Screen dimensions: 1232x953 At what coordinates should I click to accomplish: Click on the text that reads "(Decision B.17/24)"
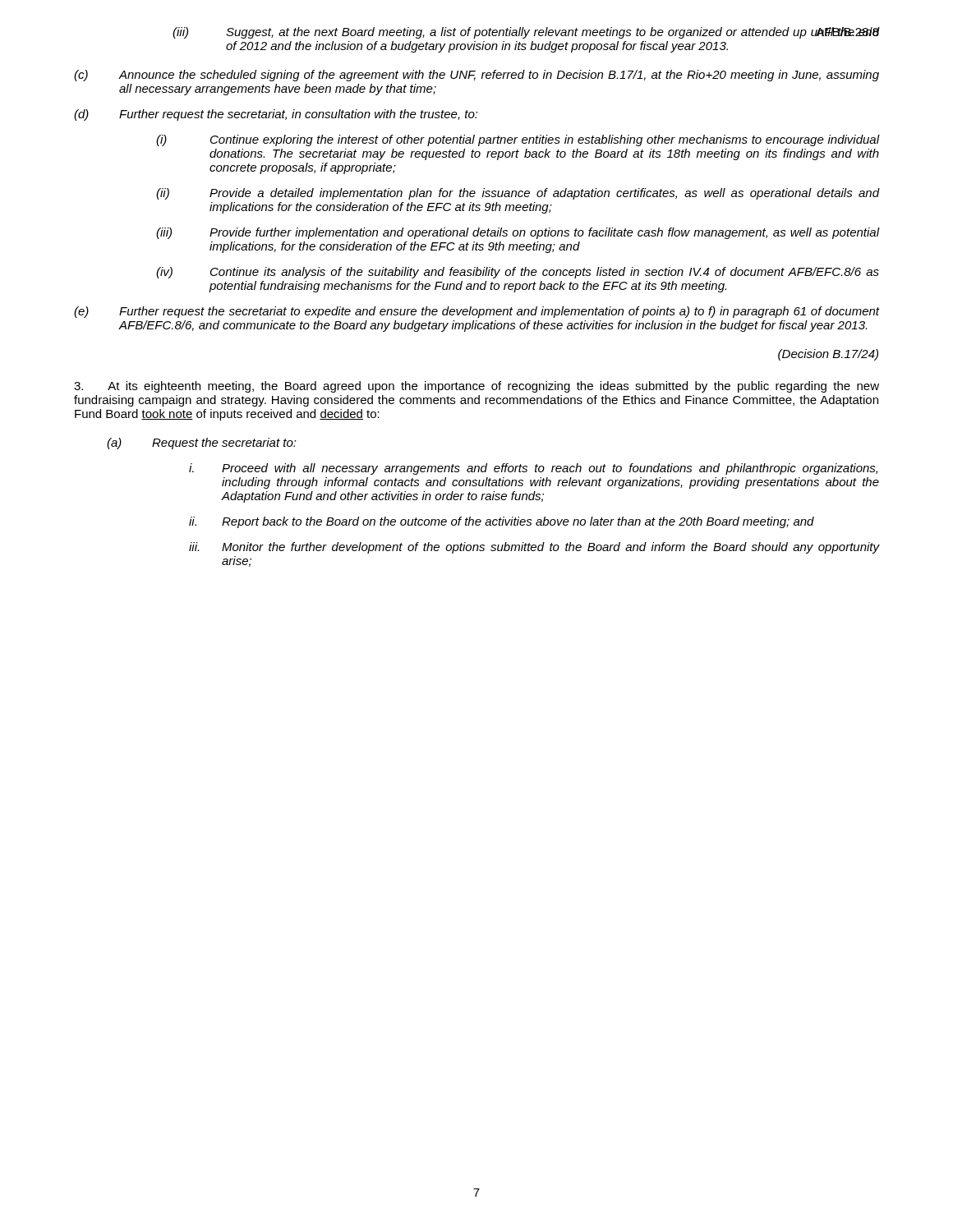click(828, 354)
